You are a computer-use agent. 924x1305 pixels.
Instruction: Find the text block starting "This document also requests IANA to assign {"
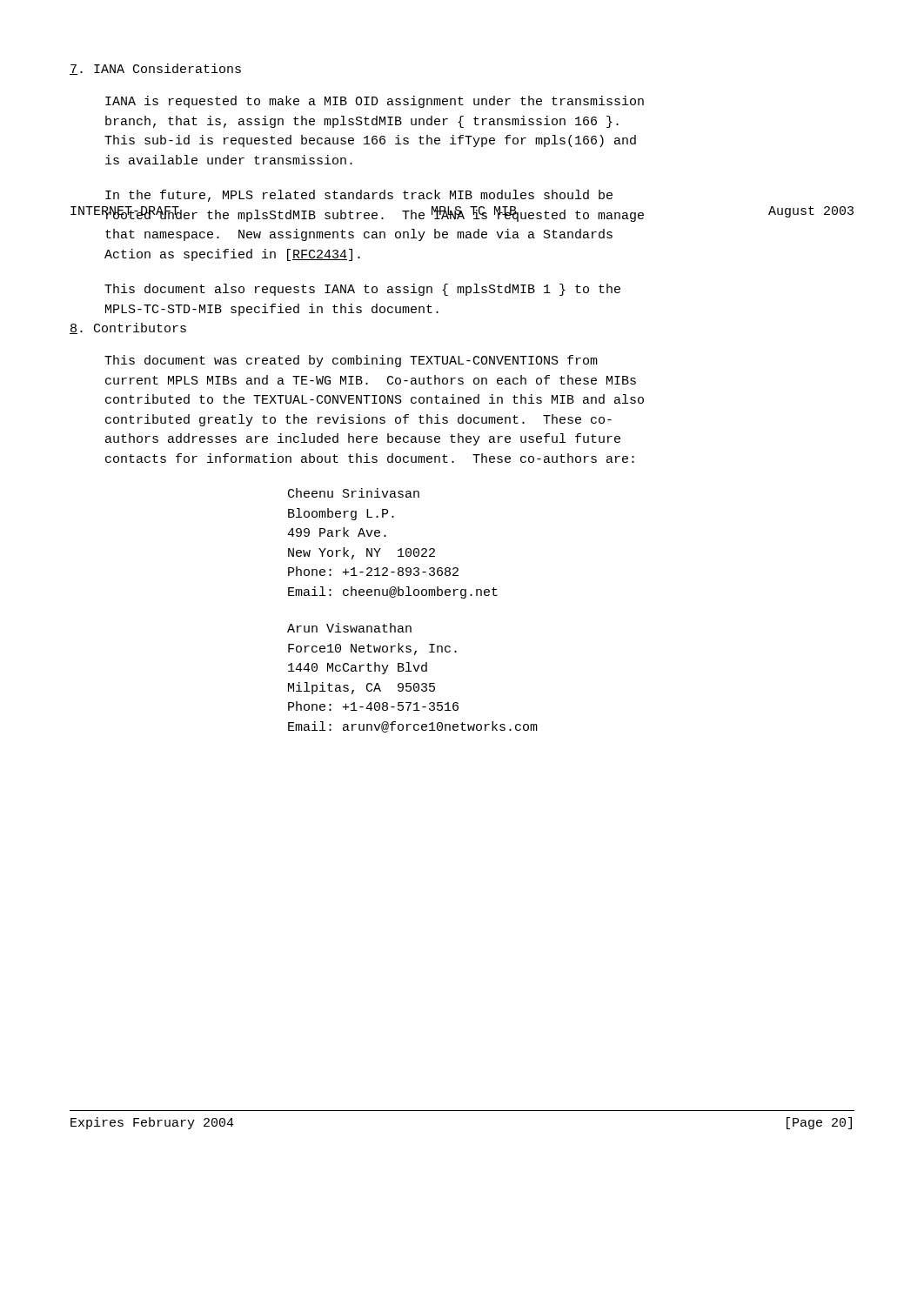pyautogui.click(x=363, y=300)
